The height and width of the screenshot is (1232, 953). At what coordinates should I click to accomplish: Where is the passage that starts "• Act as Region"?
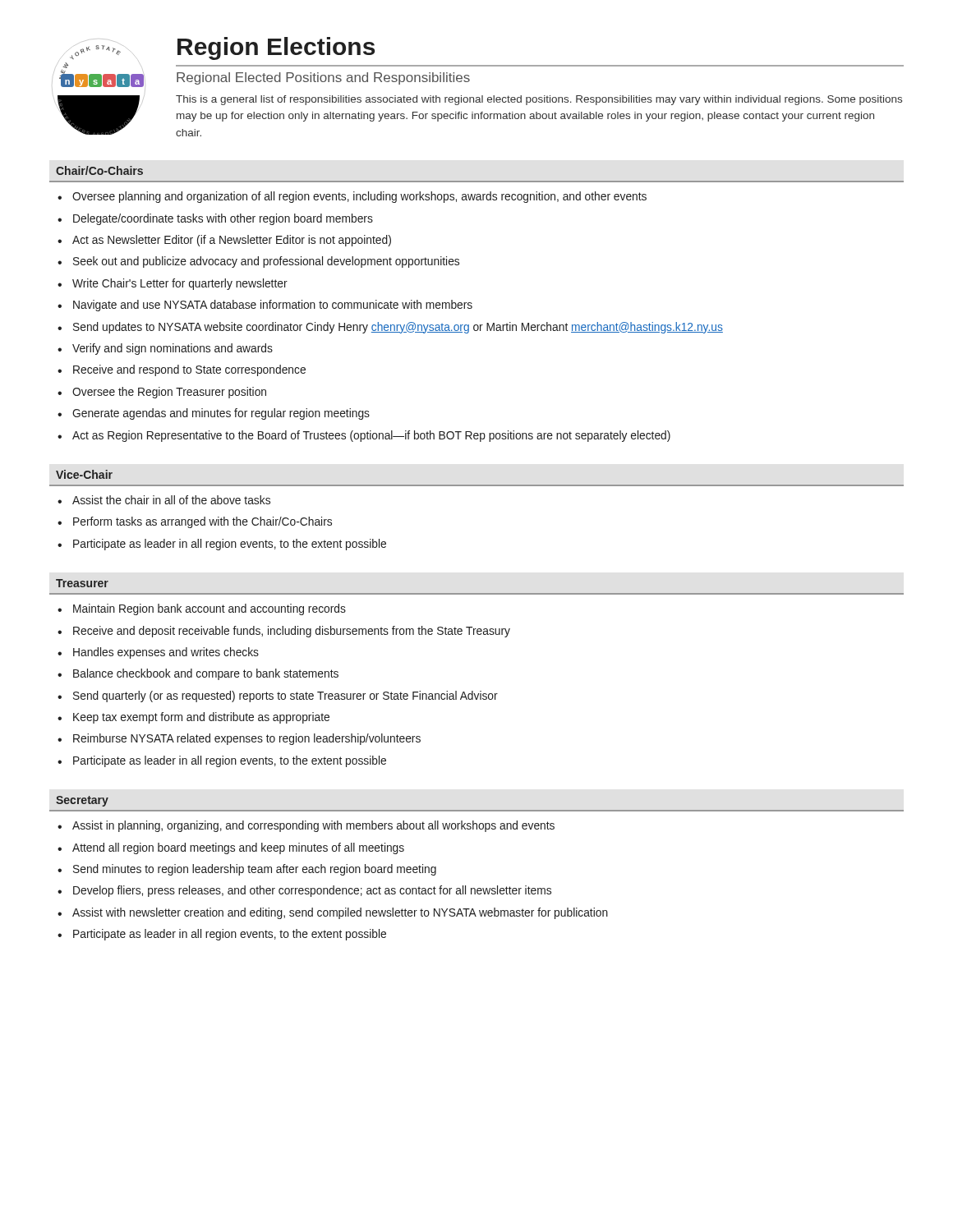481,437
